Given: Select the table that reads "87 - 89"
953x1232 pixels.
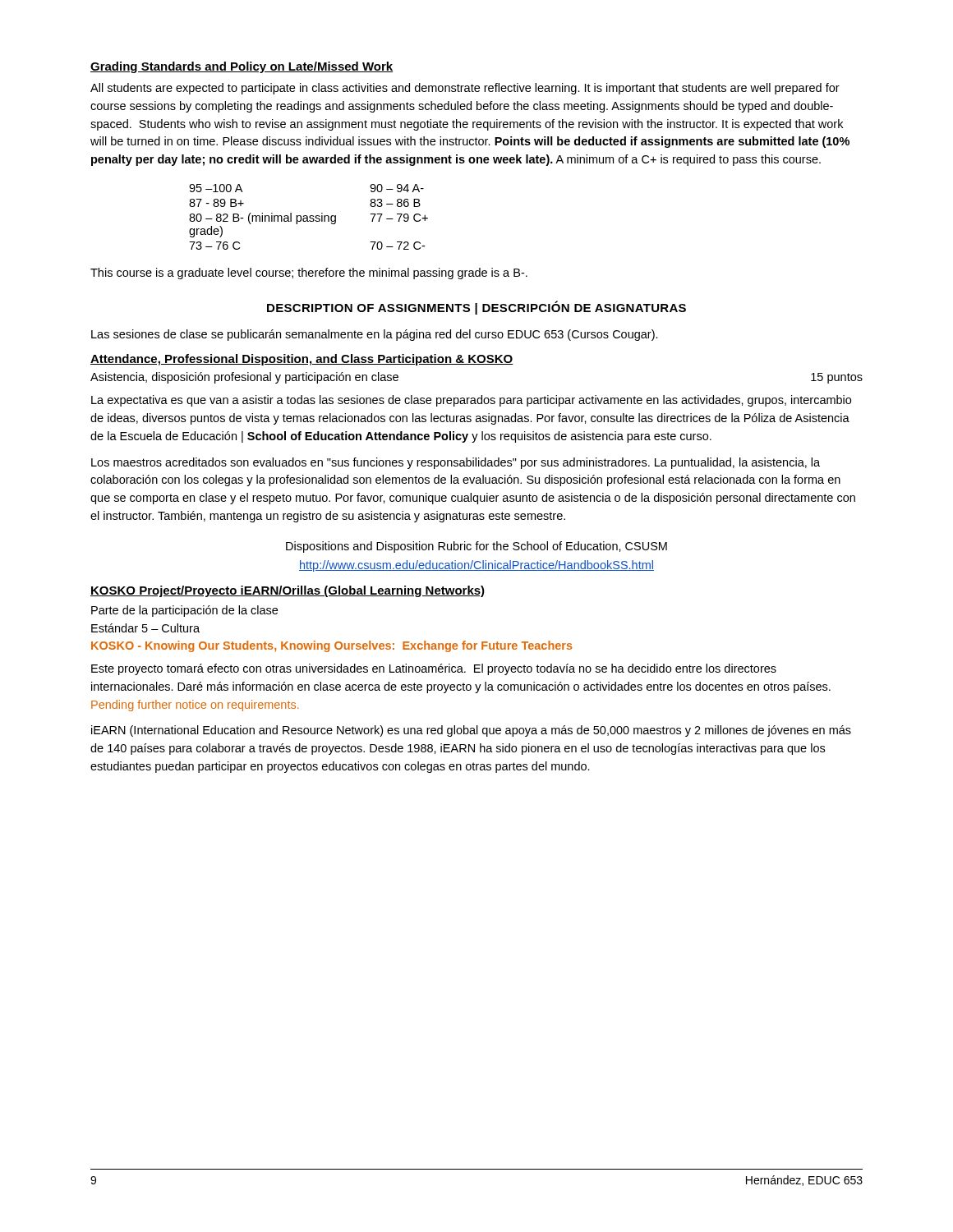Looking at the screenshot, I should (x=501, y=217).
